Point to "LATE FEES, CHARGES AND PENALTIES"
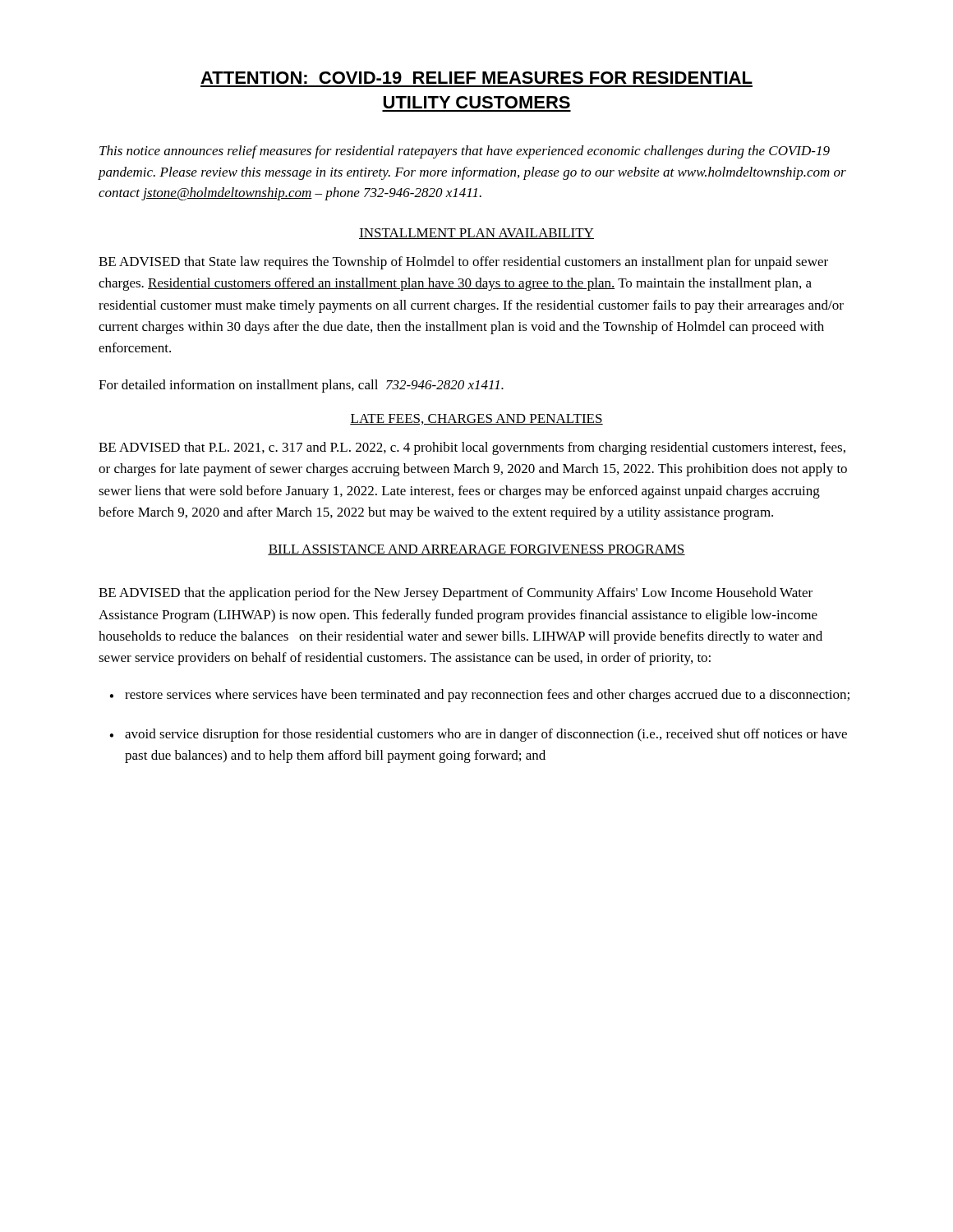 coord(476,418)
